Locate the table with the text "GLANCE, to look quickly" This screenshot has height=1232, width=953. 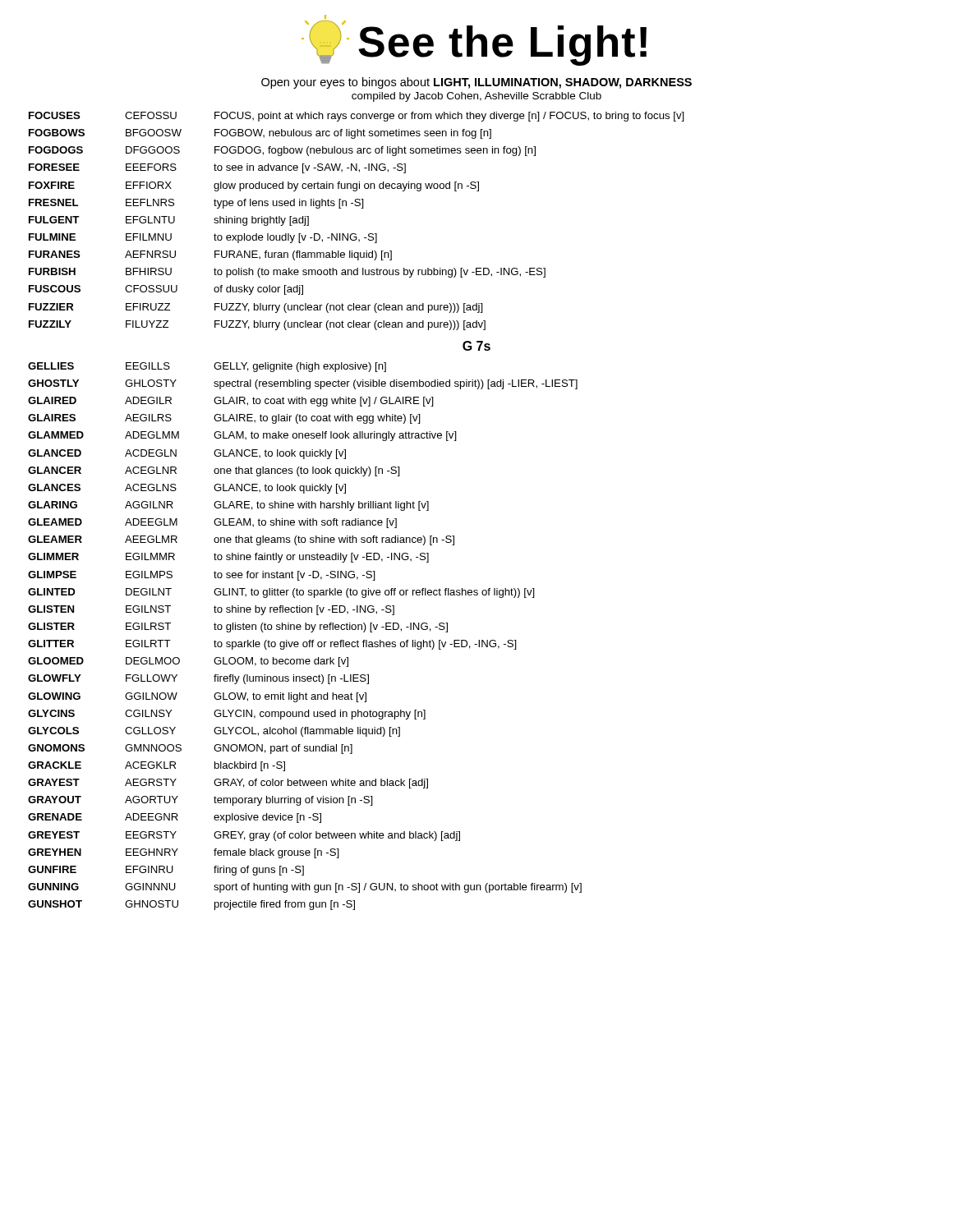(476, 635)
